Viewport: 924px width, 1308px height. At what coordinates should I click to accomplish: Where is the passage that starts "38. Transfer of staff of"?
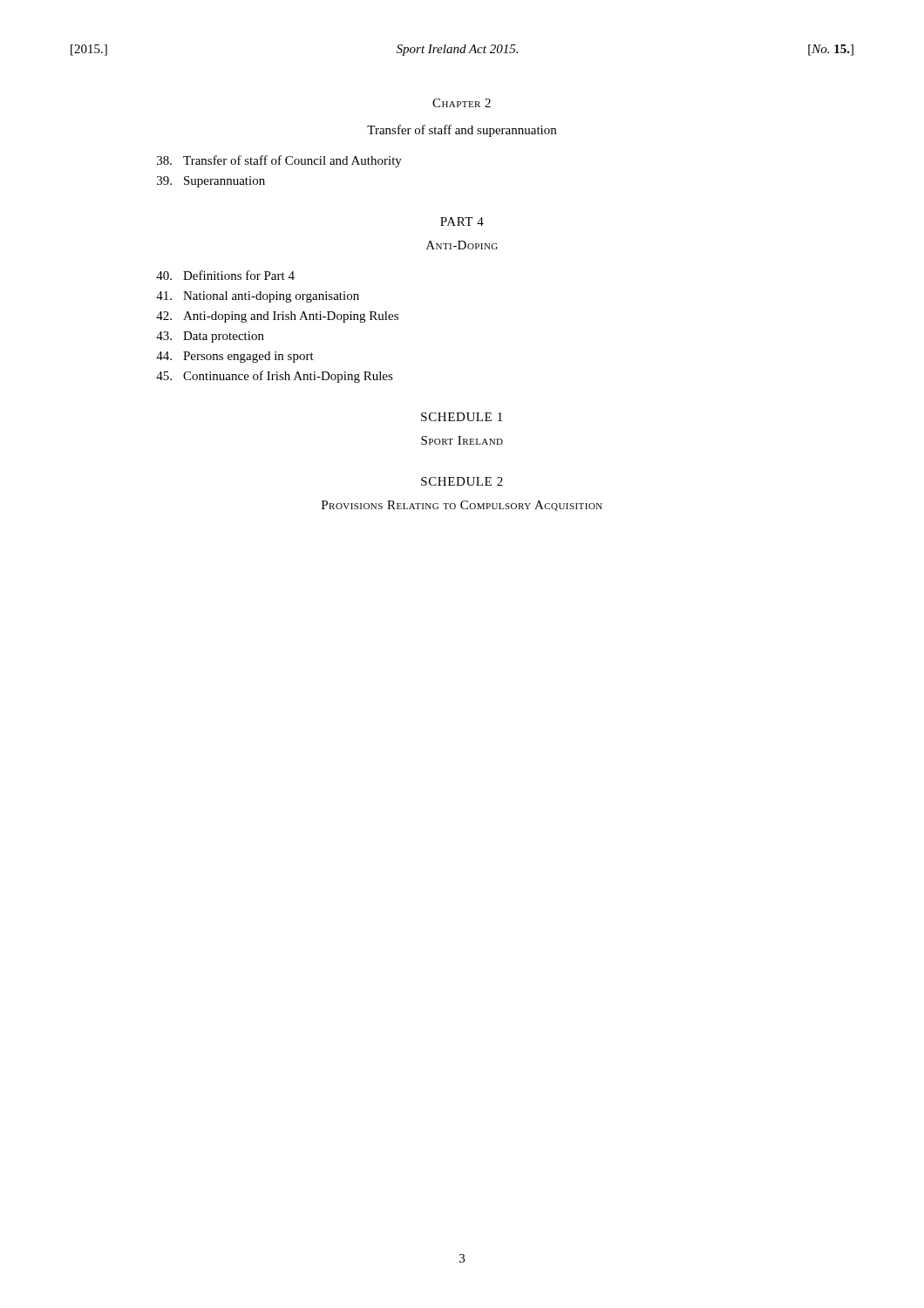point(271,161)
